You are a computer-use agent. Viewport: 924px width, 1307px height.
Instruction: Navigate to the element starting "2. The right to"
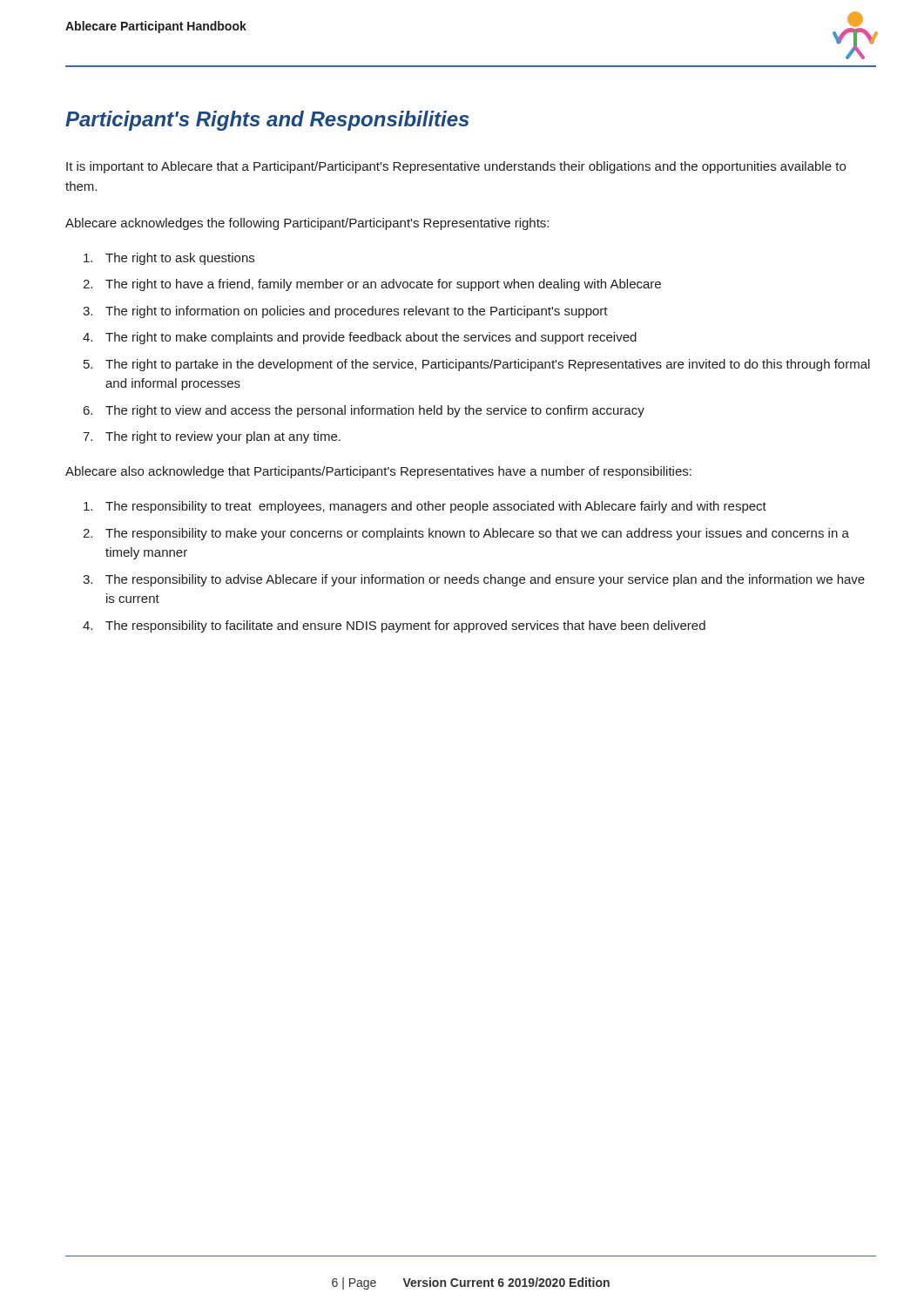click(x=479, y=285)
